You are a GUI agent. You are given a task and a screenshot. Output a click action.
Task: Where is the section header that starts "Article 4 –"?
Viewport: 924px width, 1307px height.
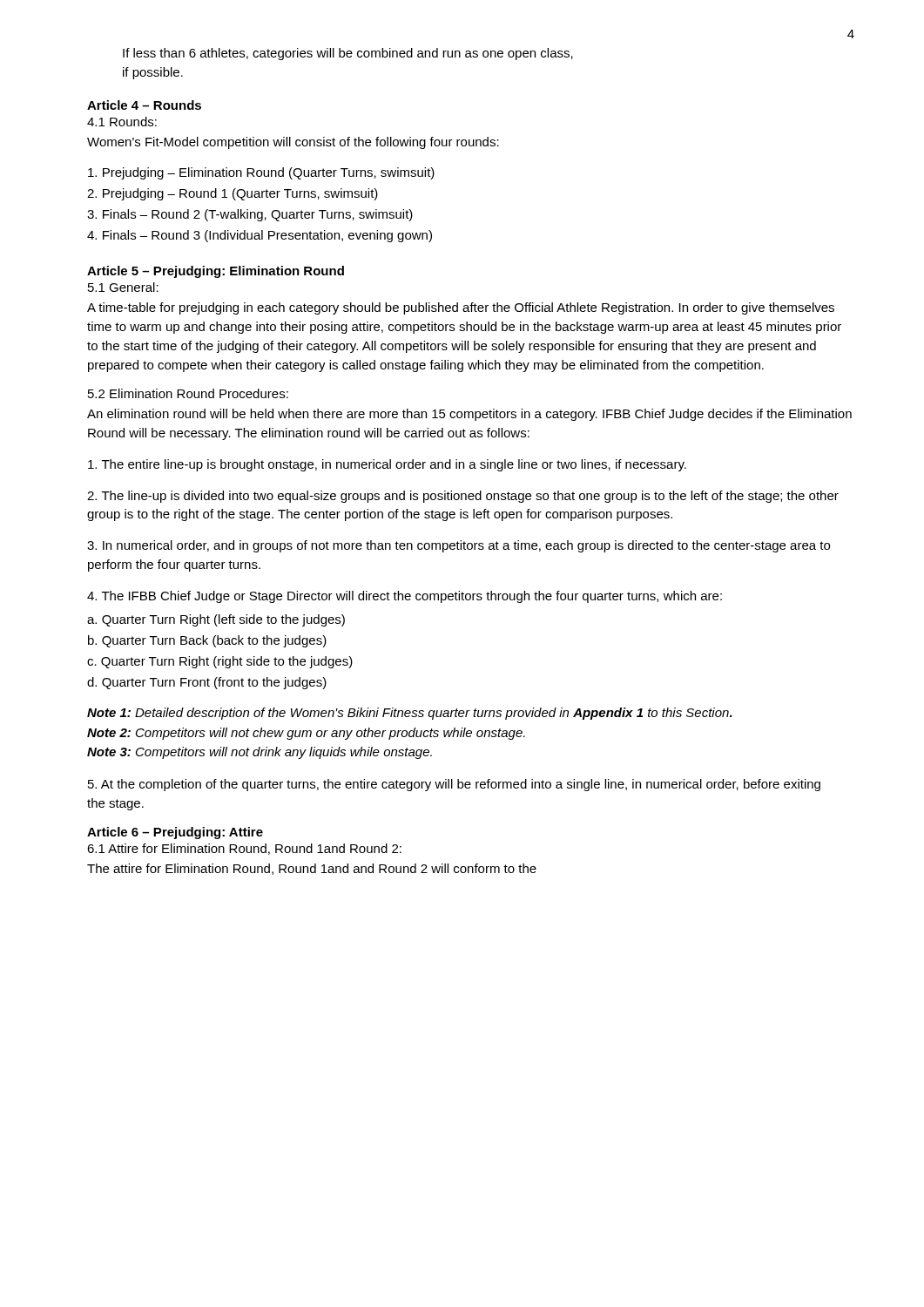coord(144,105)
